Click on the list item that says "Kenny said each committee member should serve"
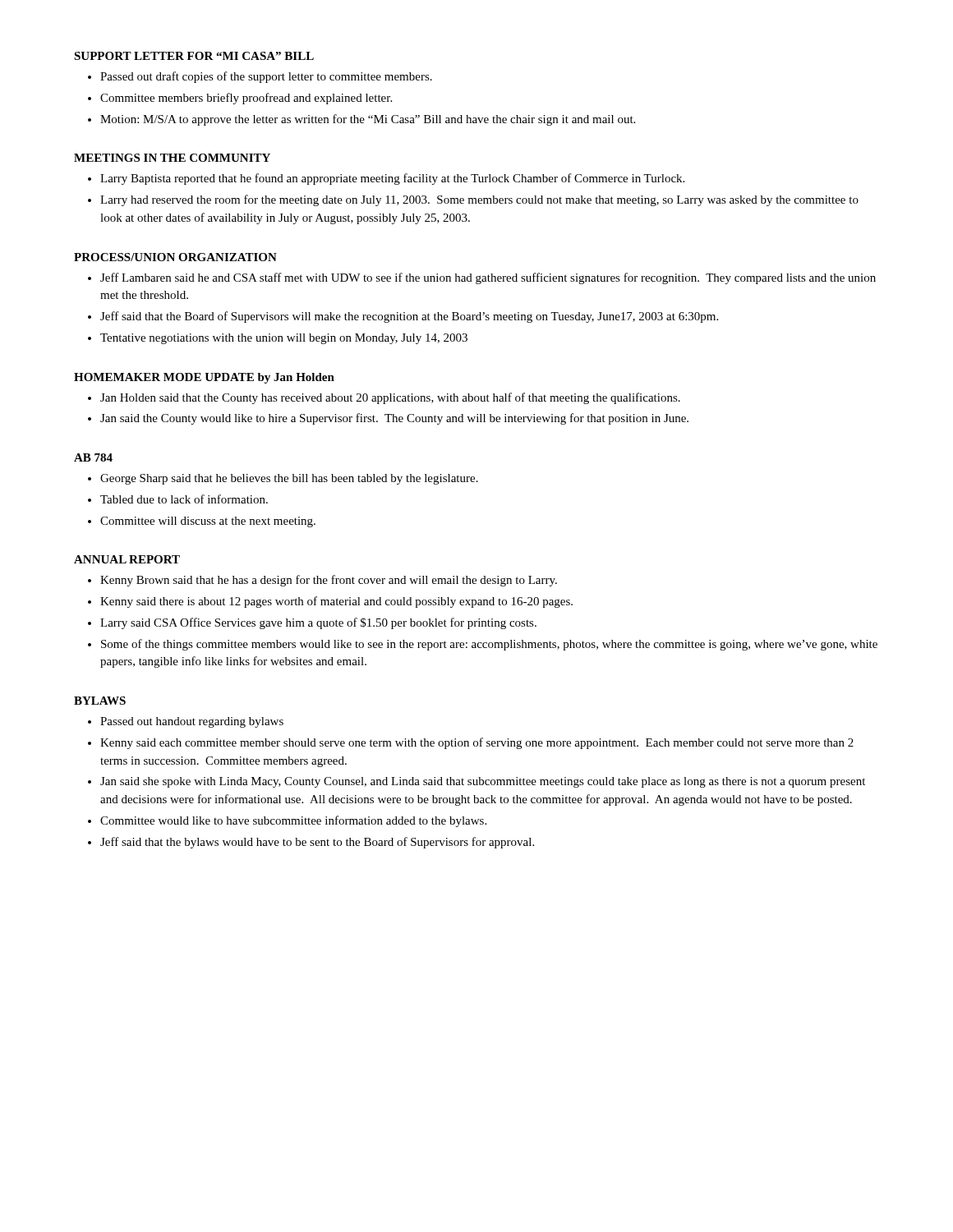 pyautogui.click(x=477, y=751)
